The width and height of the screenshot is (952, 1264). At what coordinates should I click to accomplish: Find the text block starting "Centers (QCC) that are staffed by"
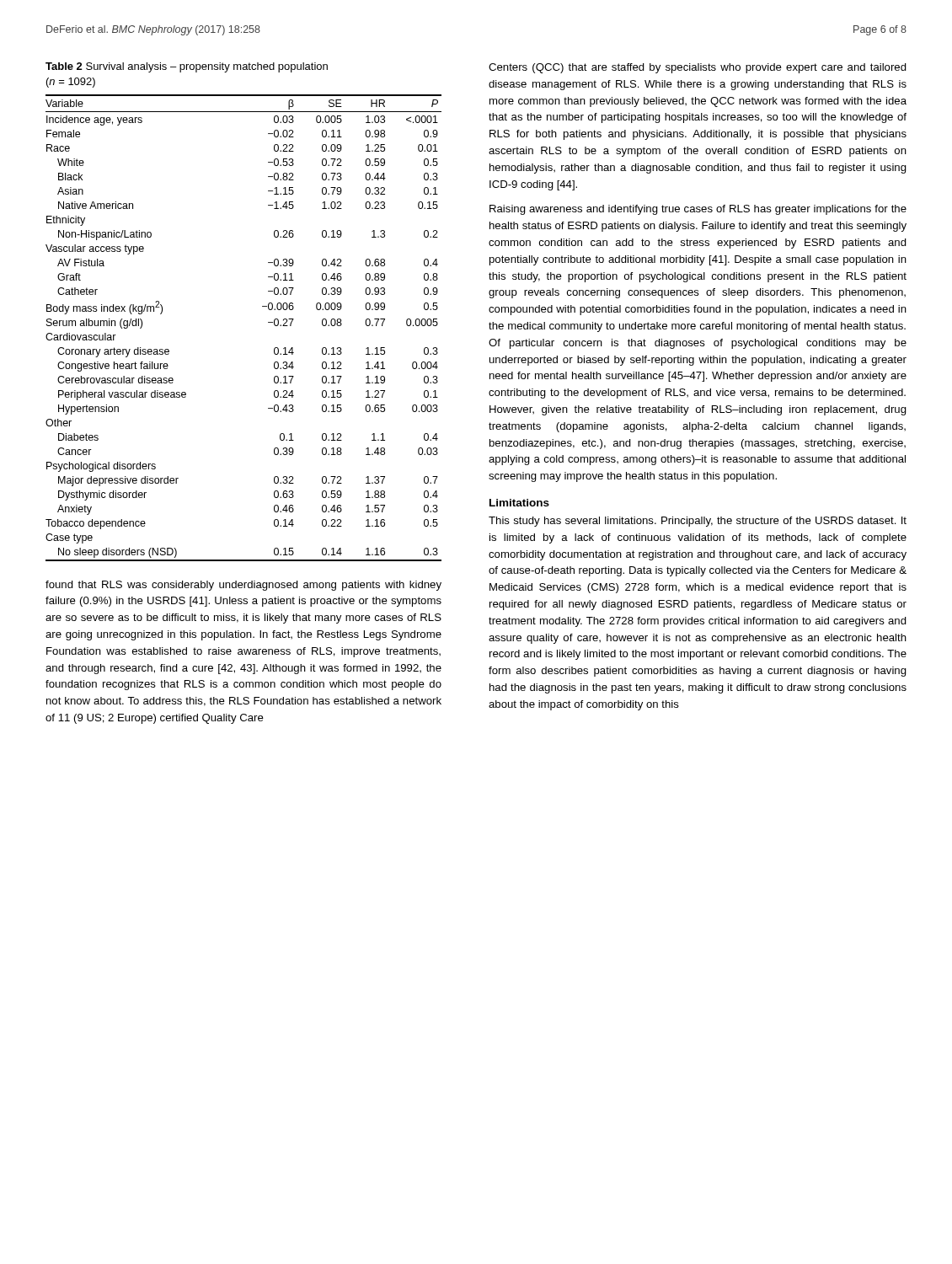point(698,125)
